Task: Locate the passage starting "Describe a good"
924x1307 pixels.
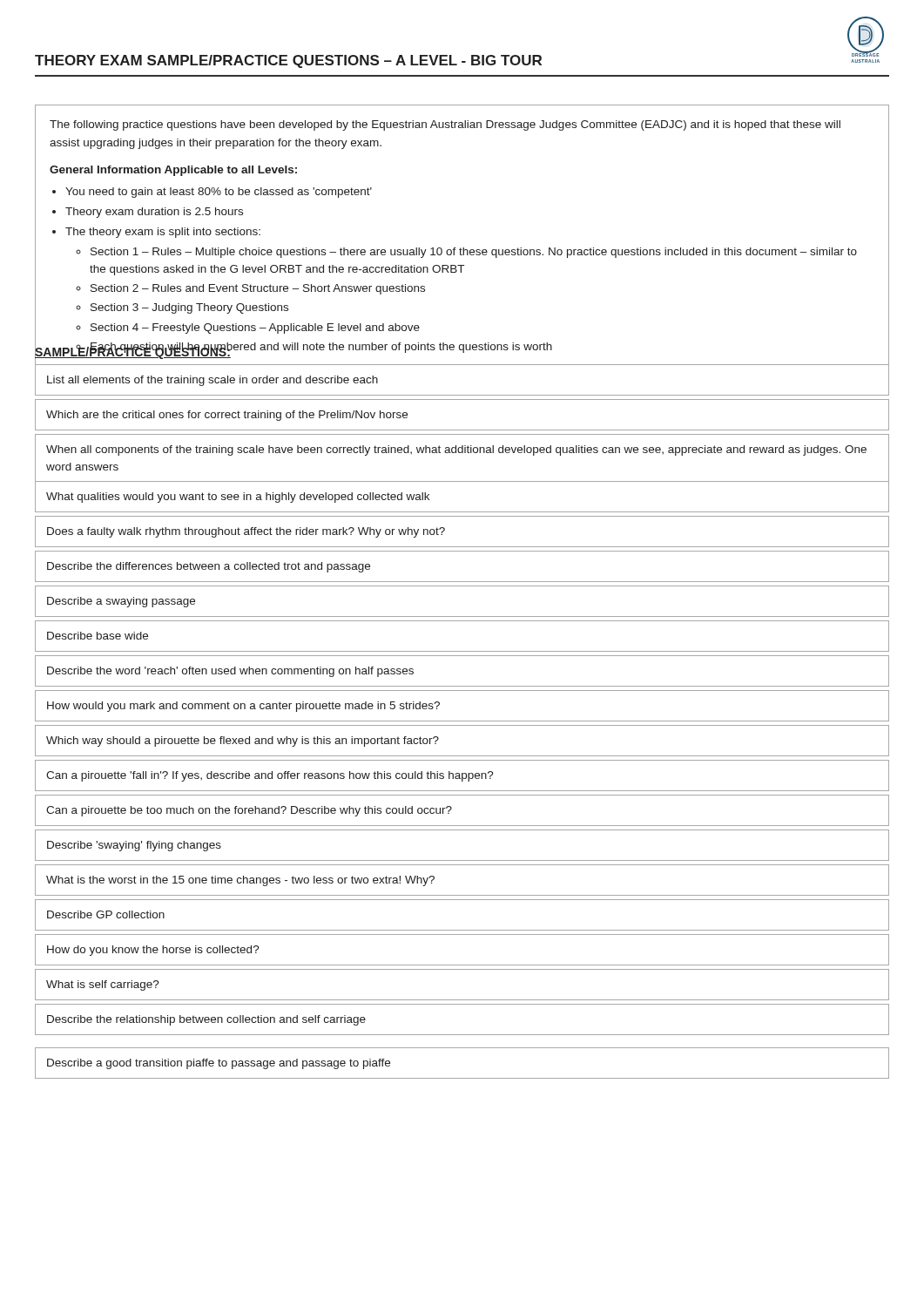Action: [x=219, y=1063]
